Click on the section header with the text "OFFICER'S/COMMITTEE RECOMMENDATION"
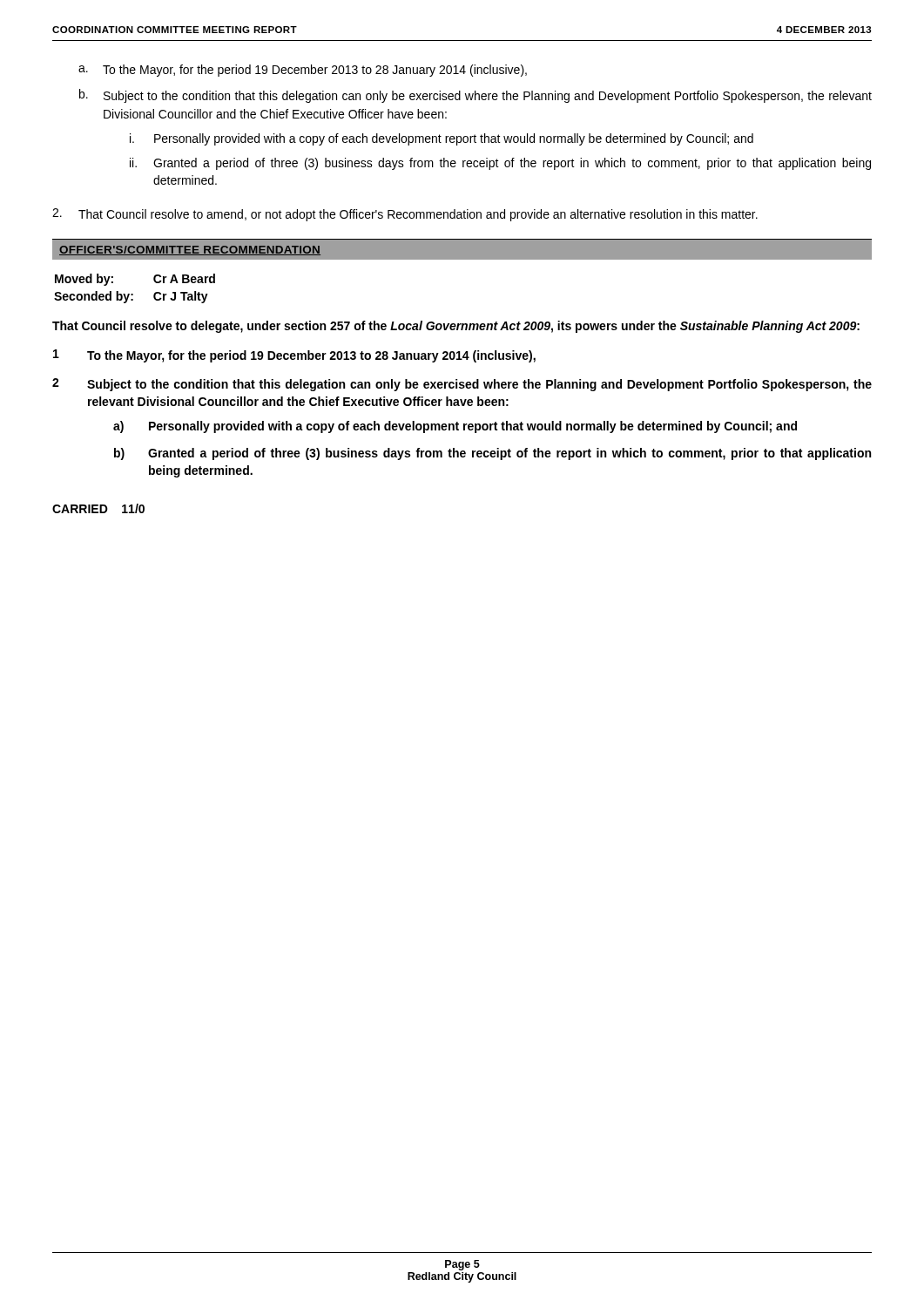This screenshot has width=924, height=1307. click(190, 250)
